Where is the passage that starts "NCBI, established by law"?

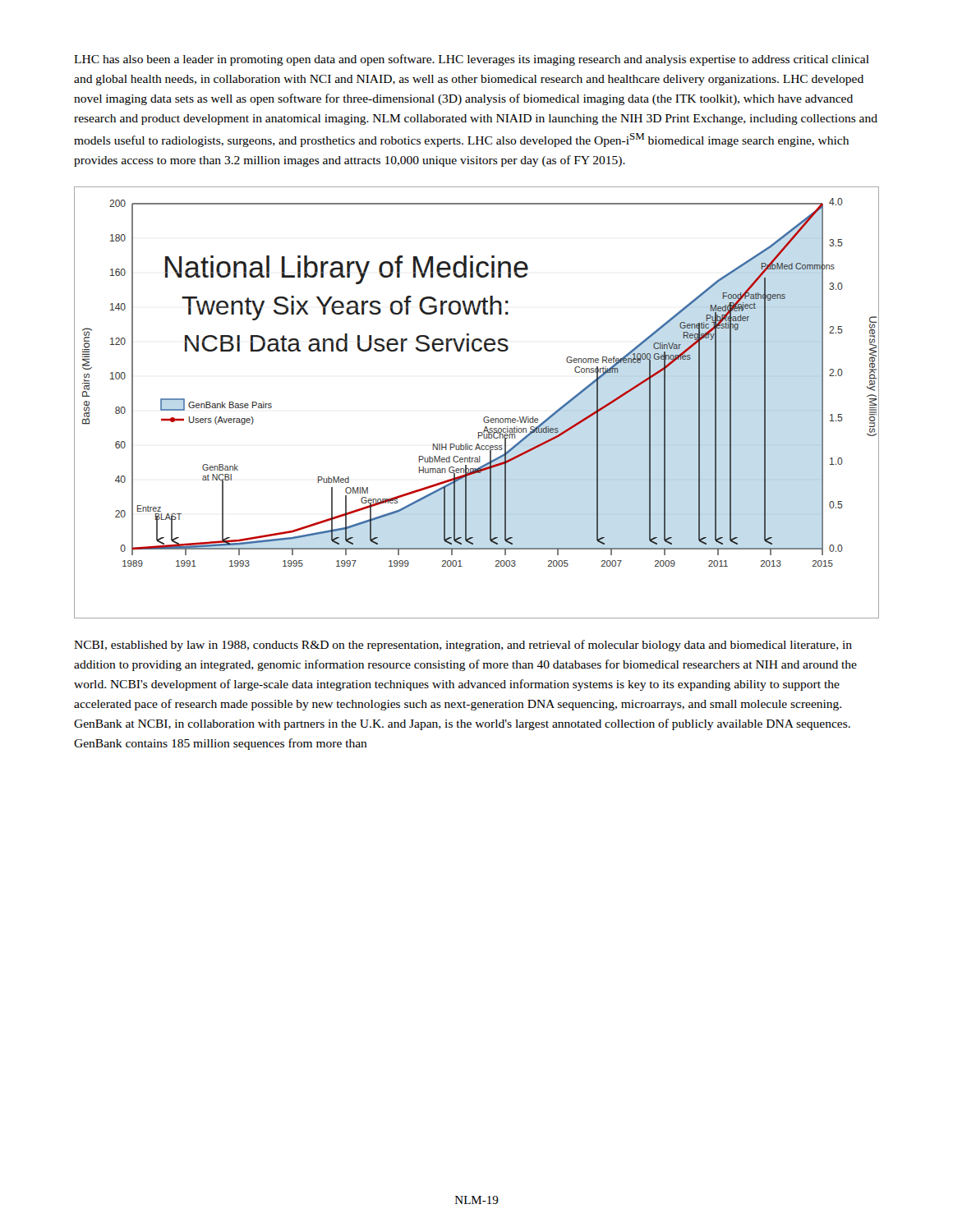[465, 694]
